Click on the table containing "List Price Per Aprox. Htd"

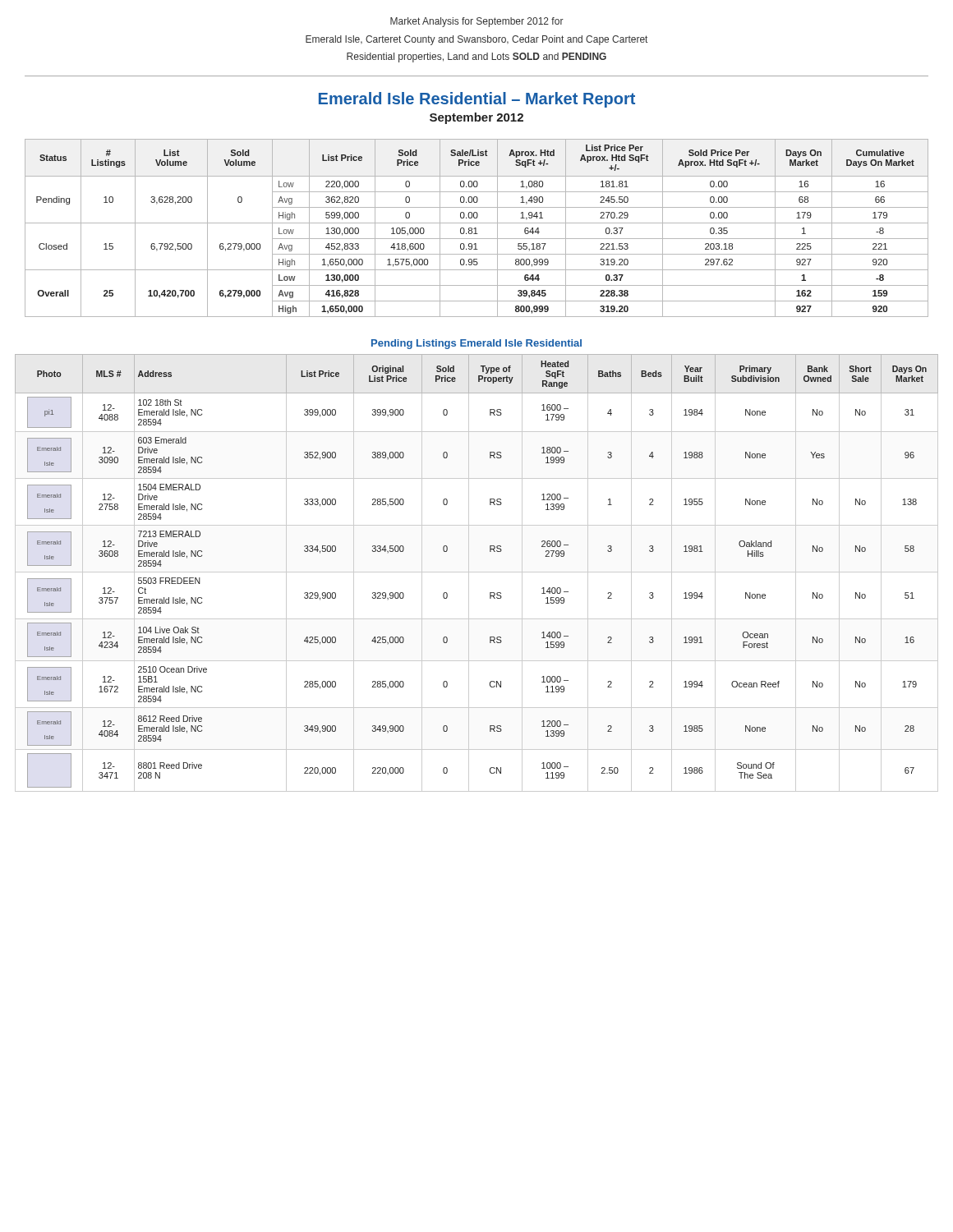pyautogui.click(x=476, y=228)
